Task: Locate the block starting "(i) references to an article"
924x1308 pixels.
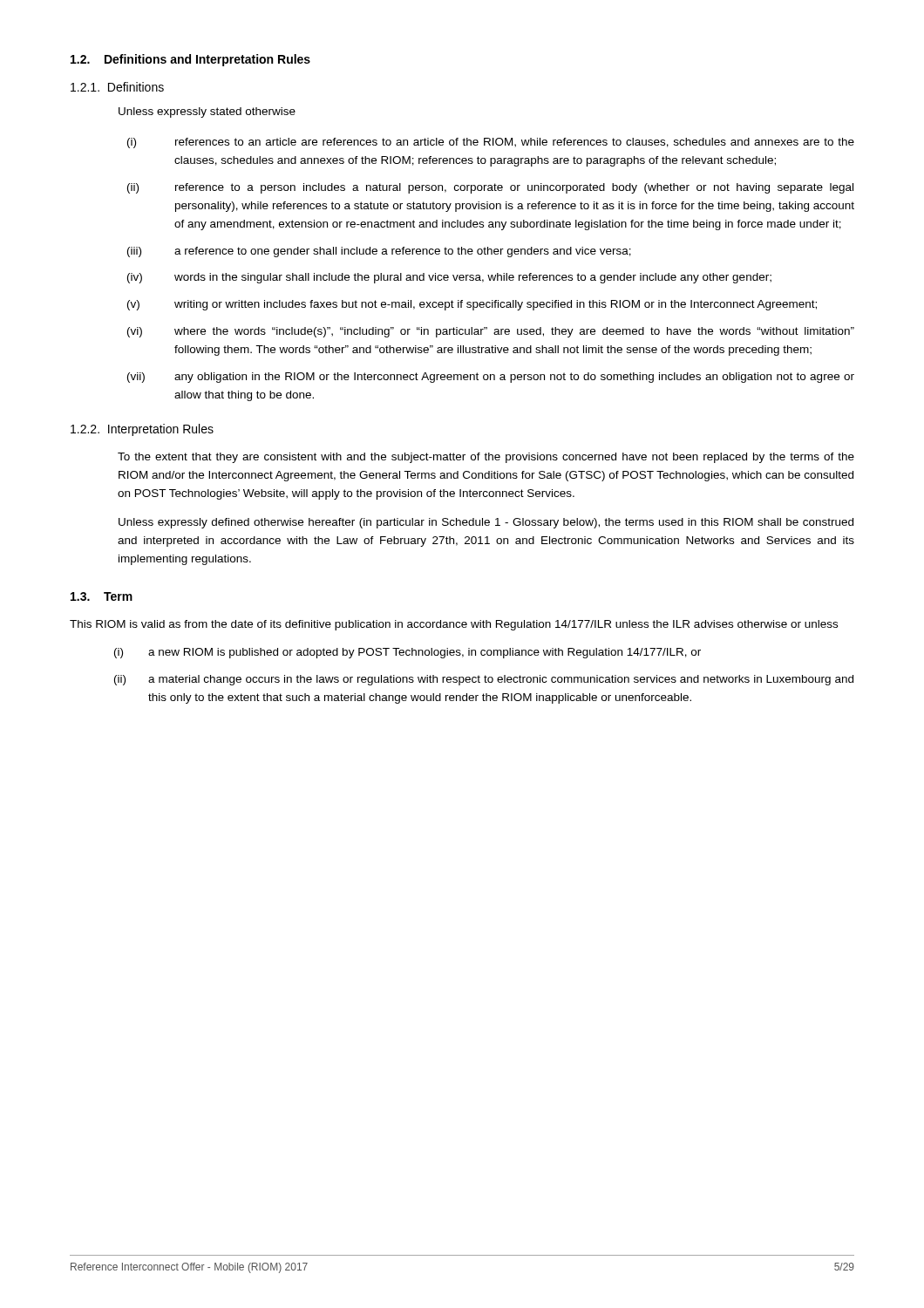Action: (486, 152)
